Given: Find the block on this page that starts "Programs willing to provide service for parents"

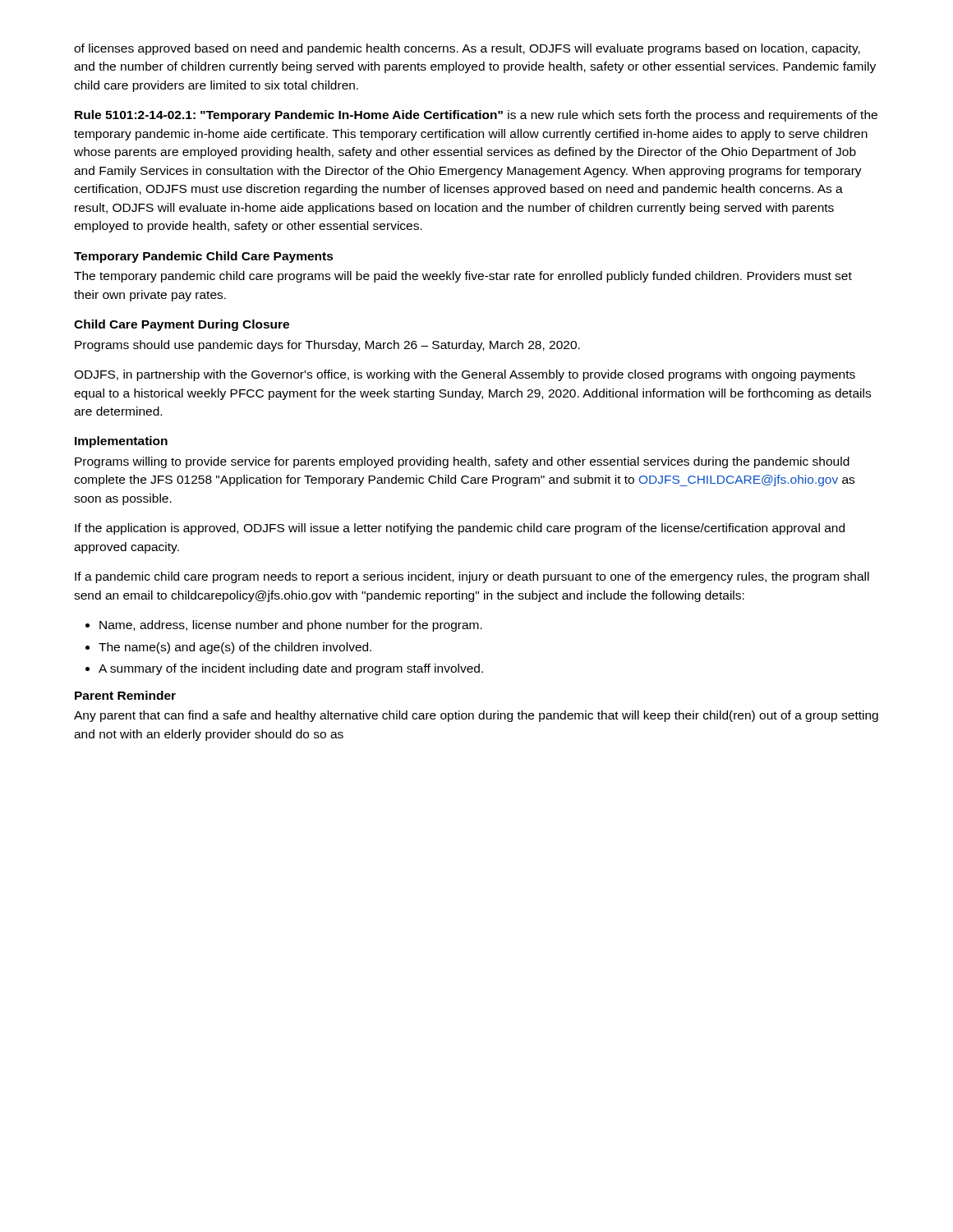Looking at the screenshot, I should coord(476,480).
